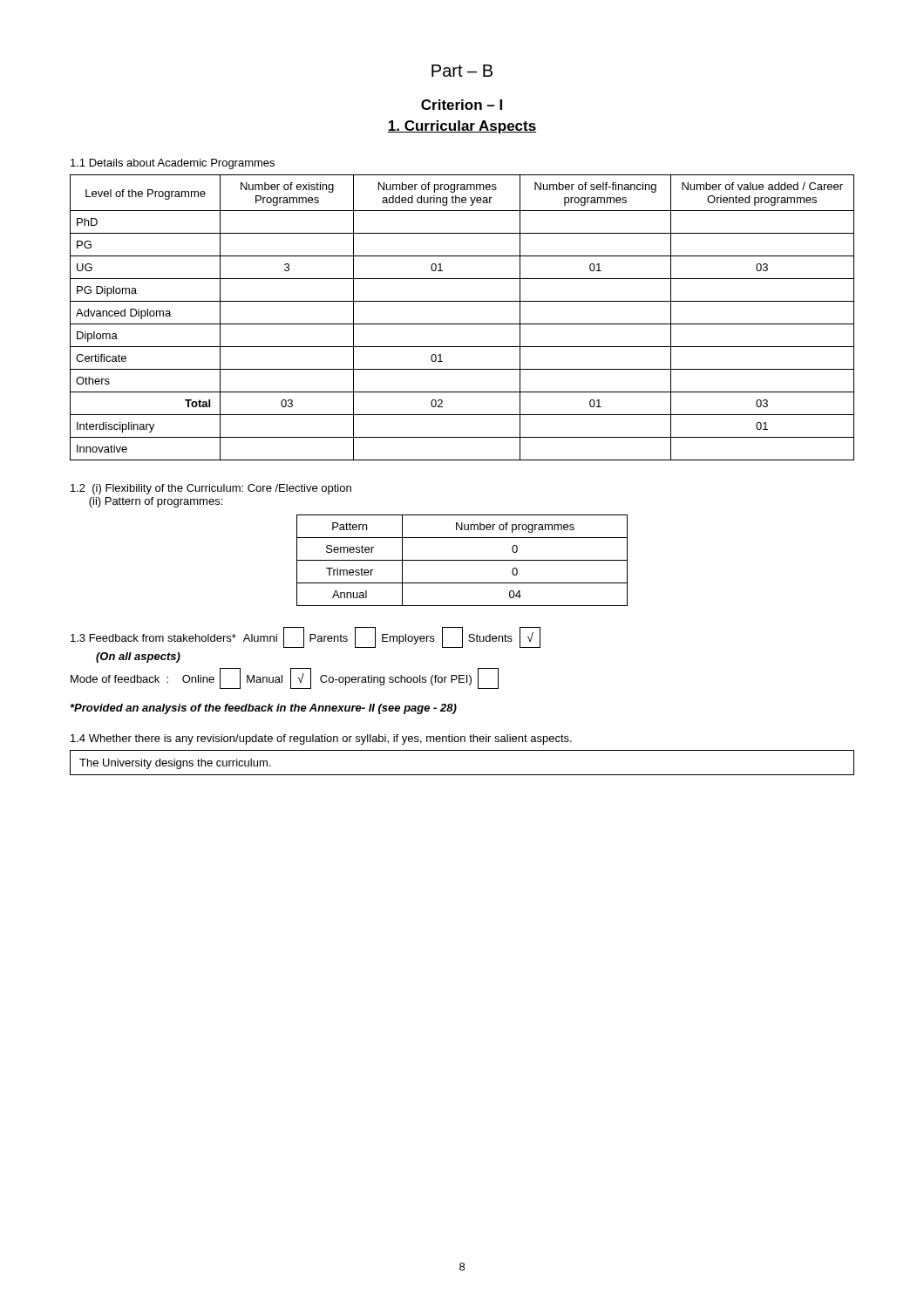
Task: Select the block starting "1.2 (i) Flexibility of the Curriculum: Core /Elective"
Action: tap(211, 494)
